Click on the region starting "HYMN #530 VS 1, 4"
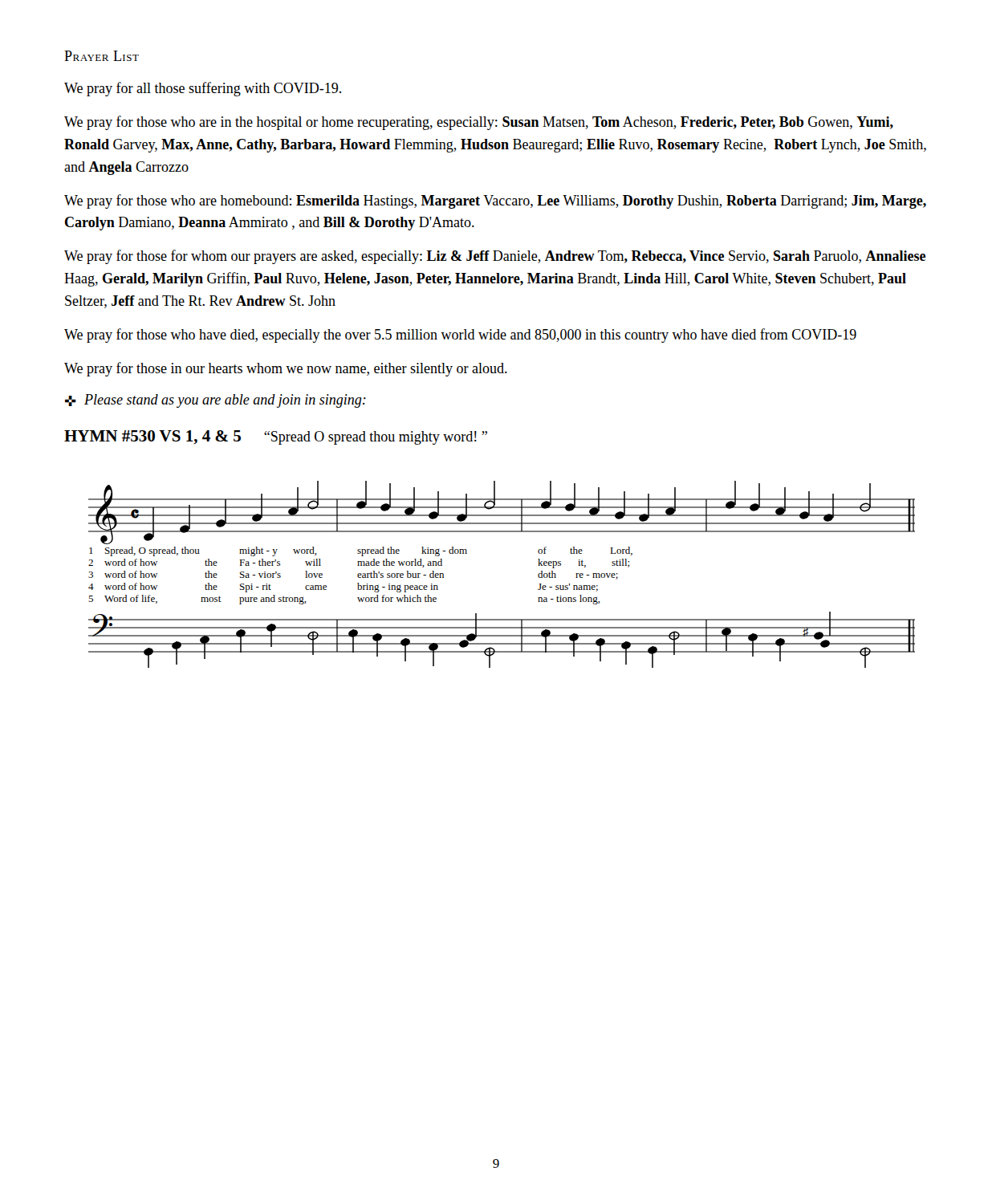 coord(276,436)
